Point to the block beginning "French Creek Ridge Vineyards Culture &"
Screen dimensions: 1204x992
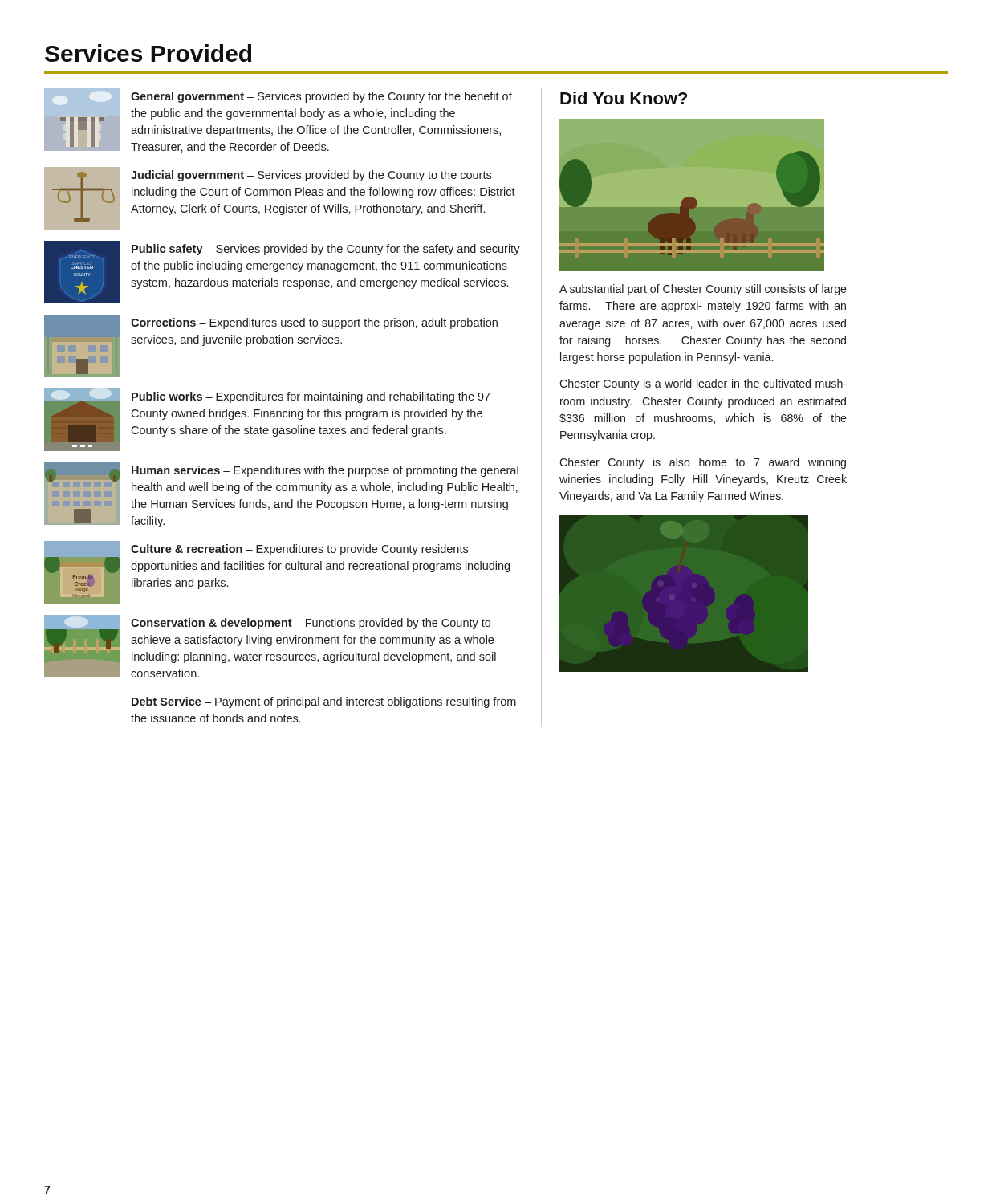point(285,572)
